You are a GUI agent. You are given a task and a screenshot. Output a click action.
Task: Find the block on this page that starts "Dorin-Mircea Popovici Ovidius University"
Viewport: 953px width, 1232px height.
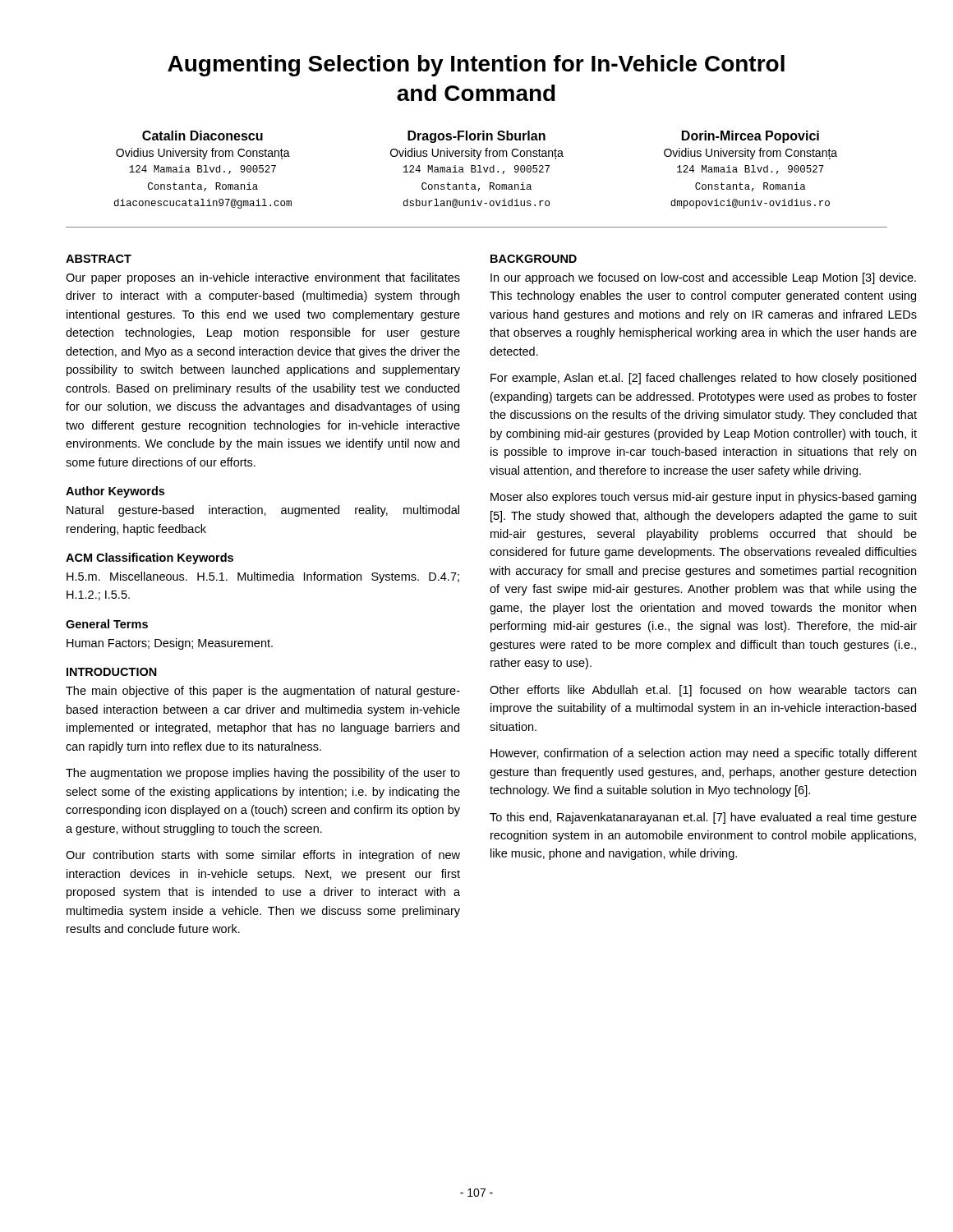(x=750, y=170)
